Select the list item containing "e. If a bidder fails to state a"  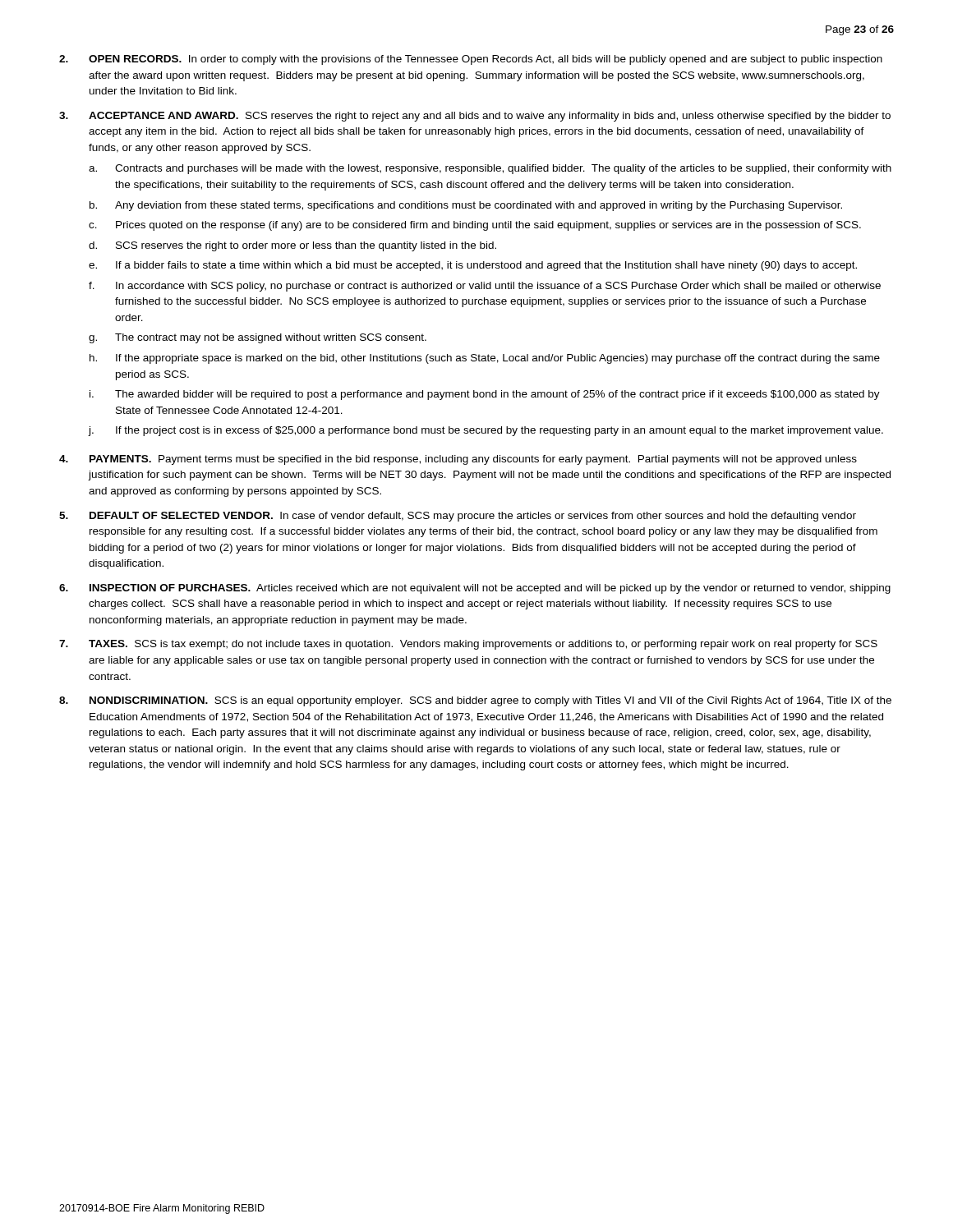point(491,265)
